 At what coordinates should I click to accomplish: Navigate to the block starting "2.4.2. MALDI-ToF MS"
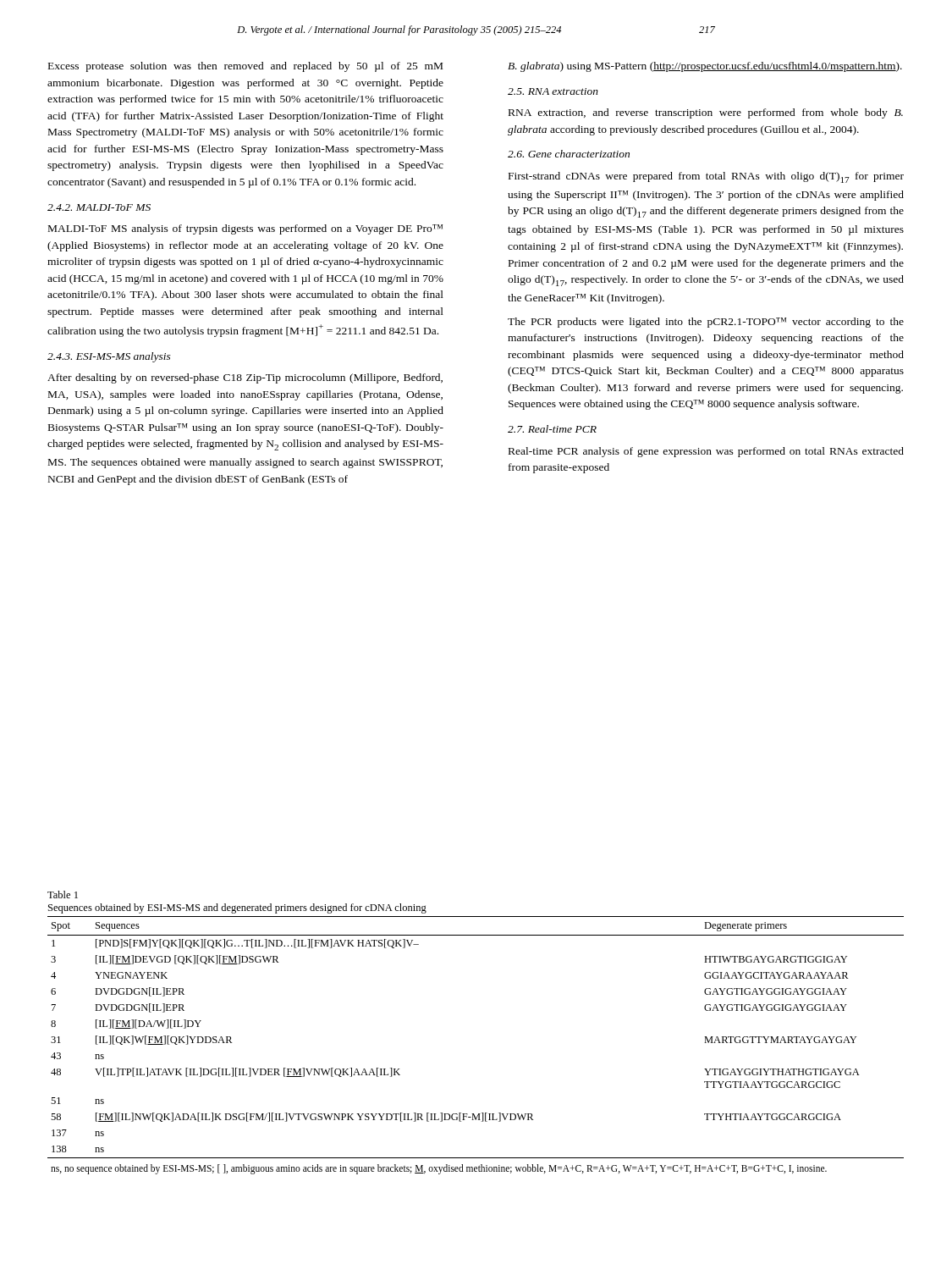pos(99,207)
